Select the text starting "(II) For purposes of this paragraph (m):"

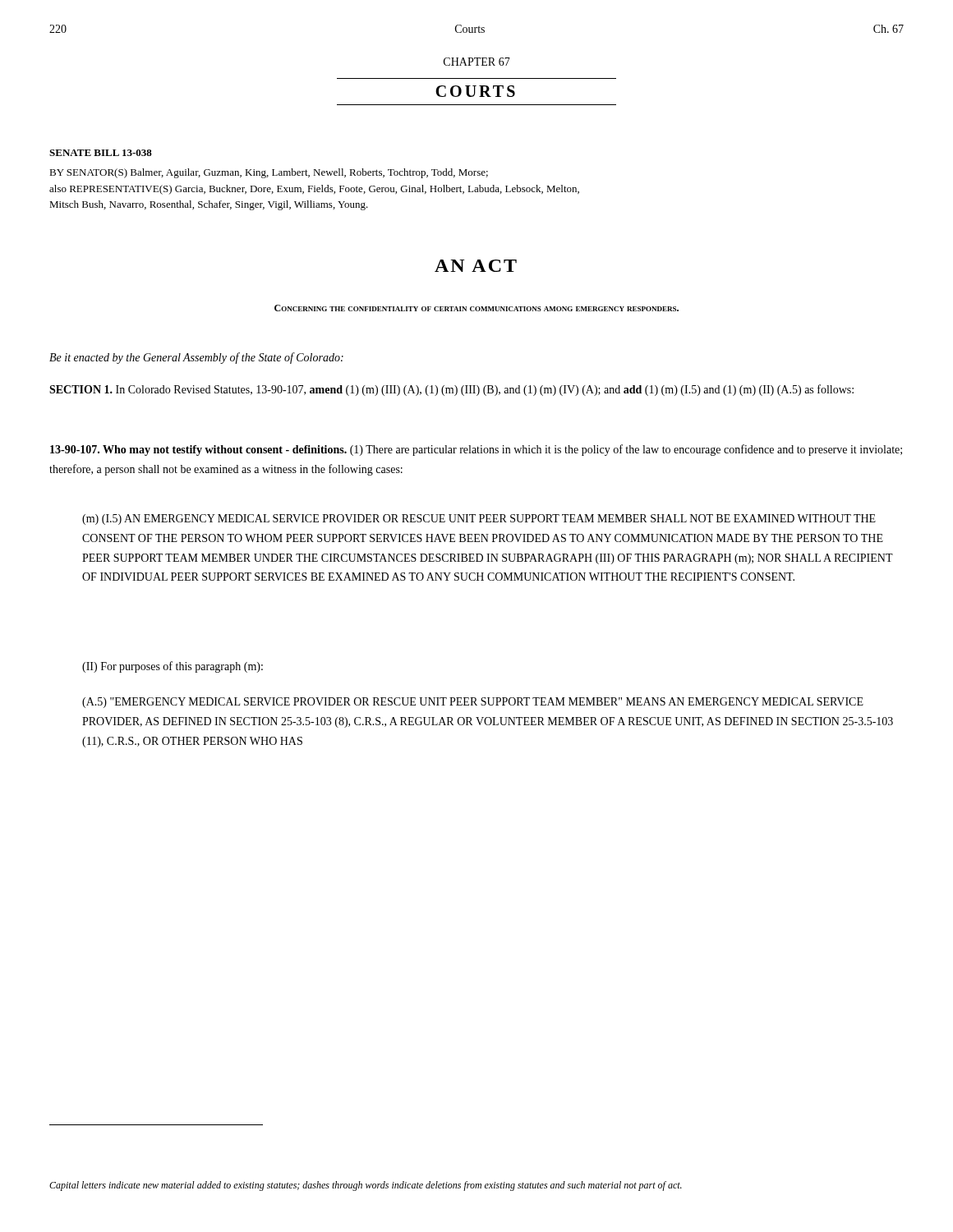(x=173, y=667)
